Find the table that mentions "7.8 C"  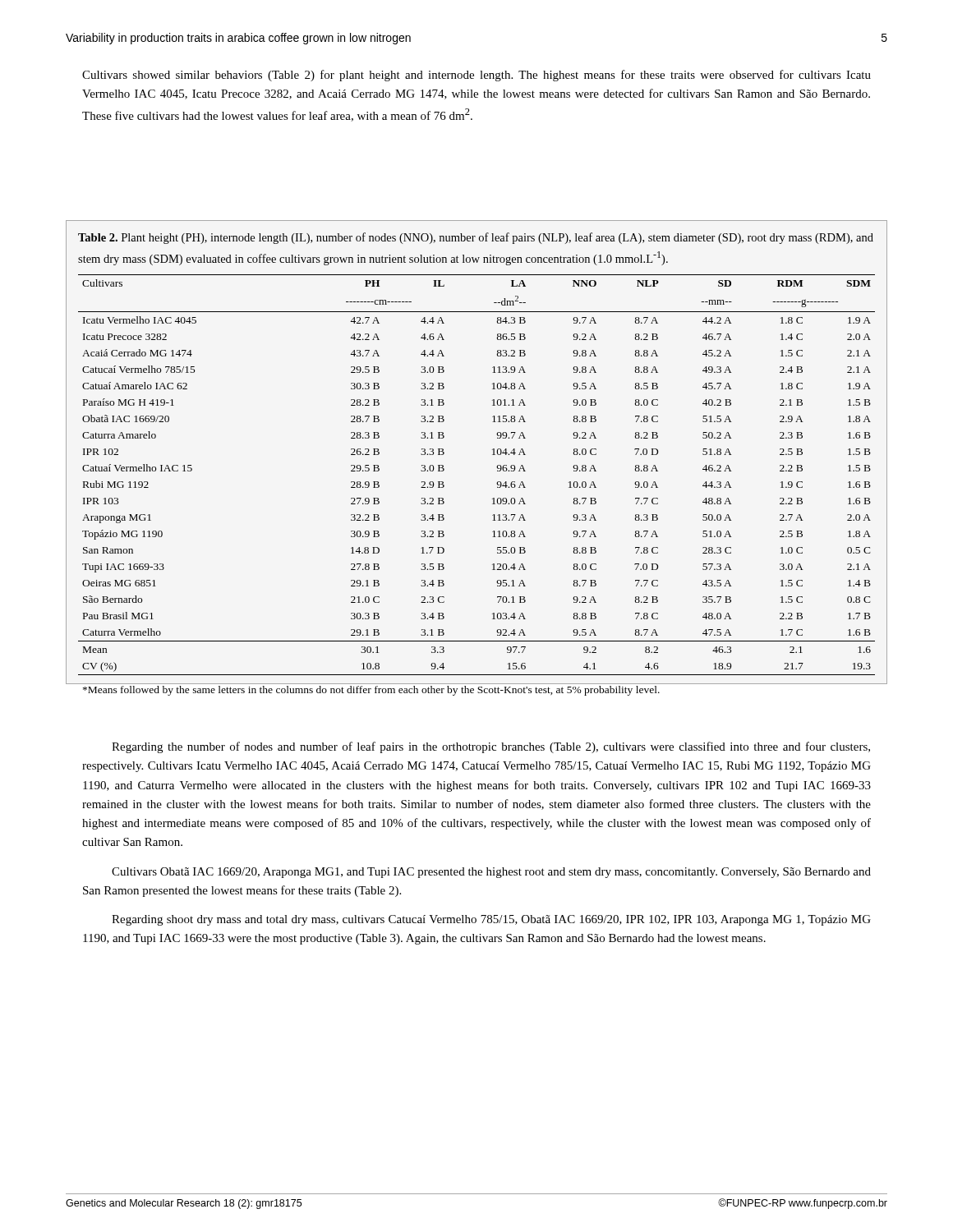coord(476,475)
